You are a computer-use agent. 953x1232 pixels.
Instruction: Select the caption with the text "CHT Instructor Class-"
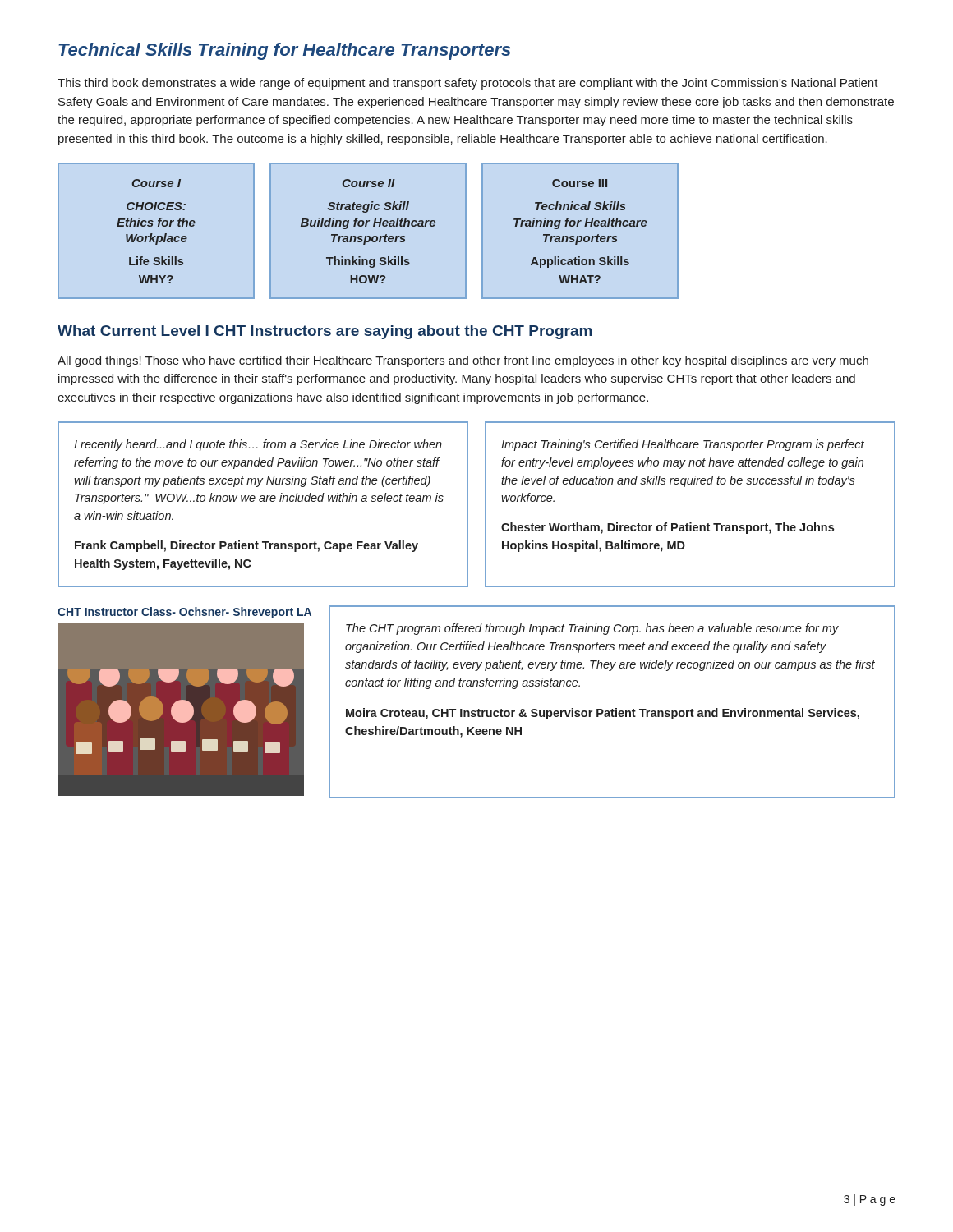click(x=185, y=612)
